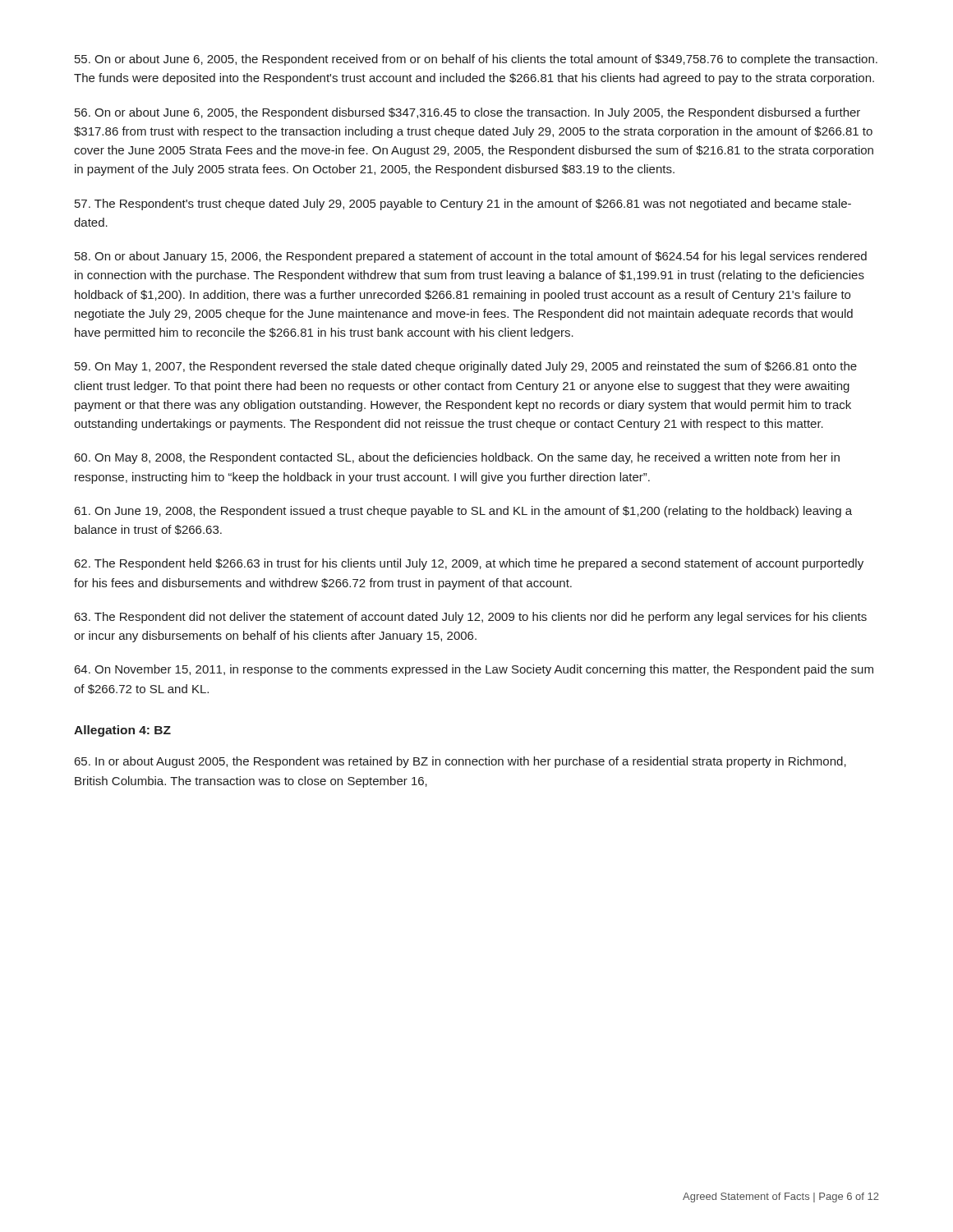Find the block on this page that starts "On June 19, 2008,"
The width and height of the screenshot is (953, 1232).
point(463,520)
